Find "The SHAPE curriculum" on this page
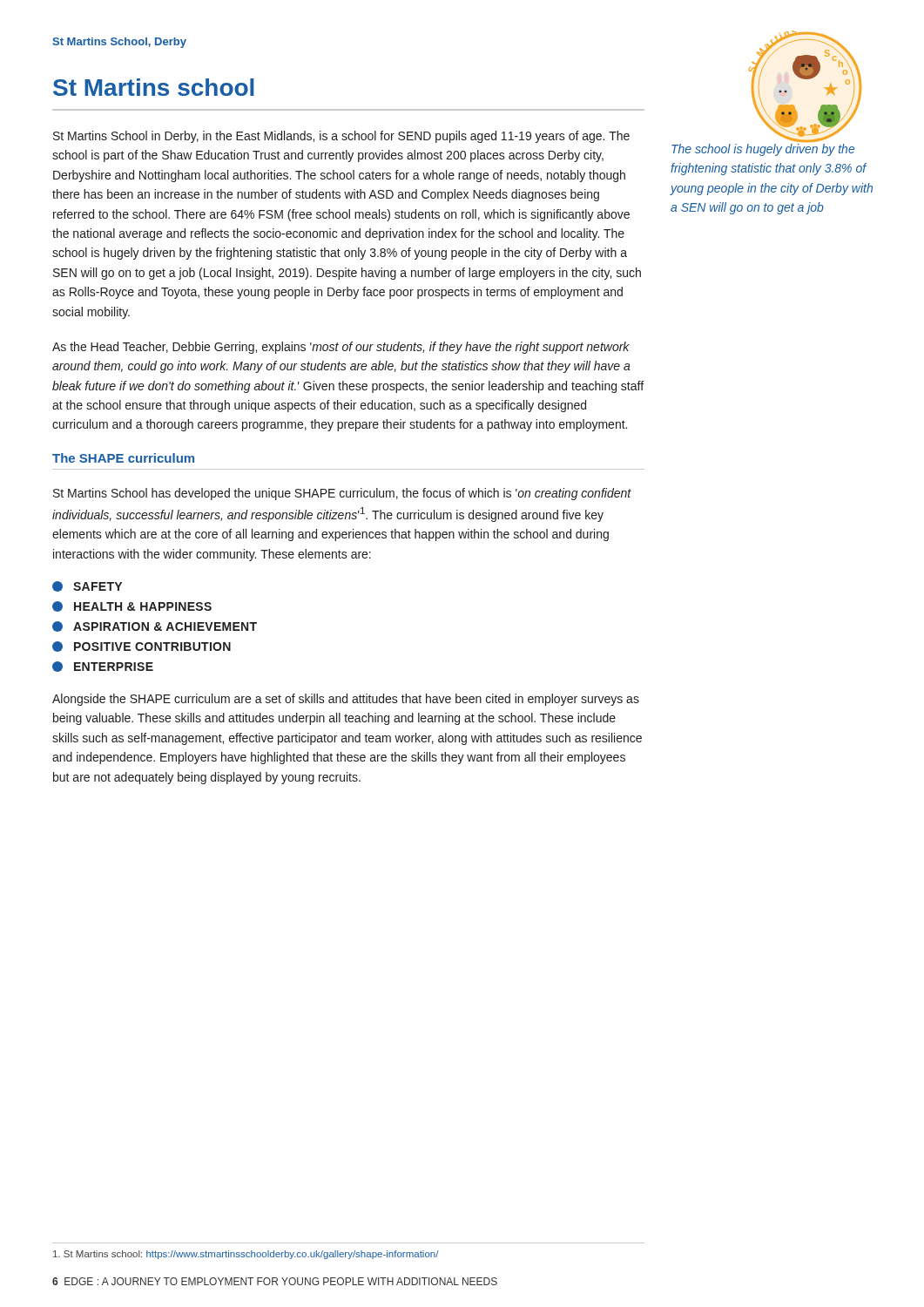924x1307 pixels. [x=124, y=458]
